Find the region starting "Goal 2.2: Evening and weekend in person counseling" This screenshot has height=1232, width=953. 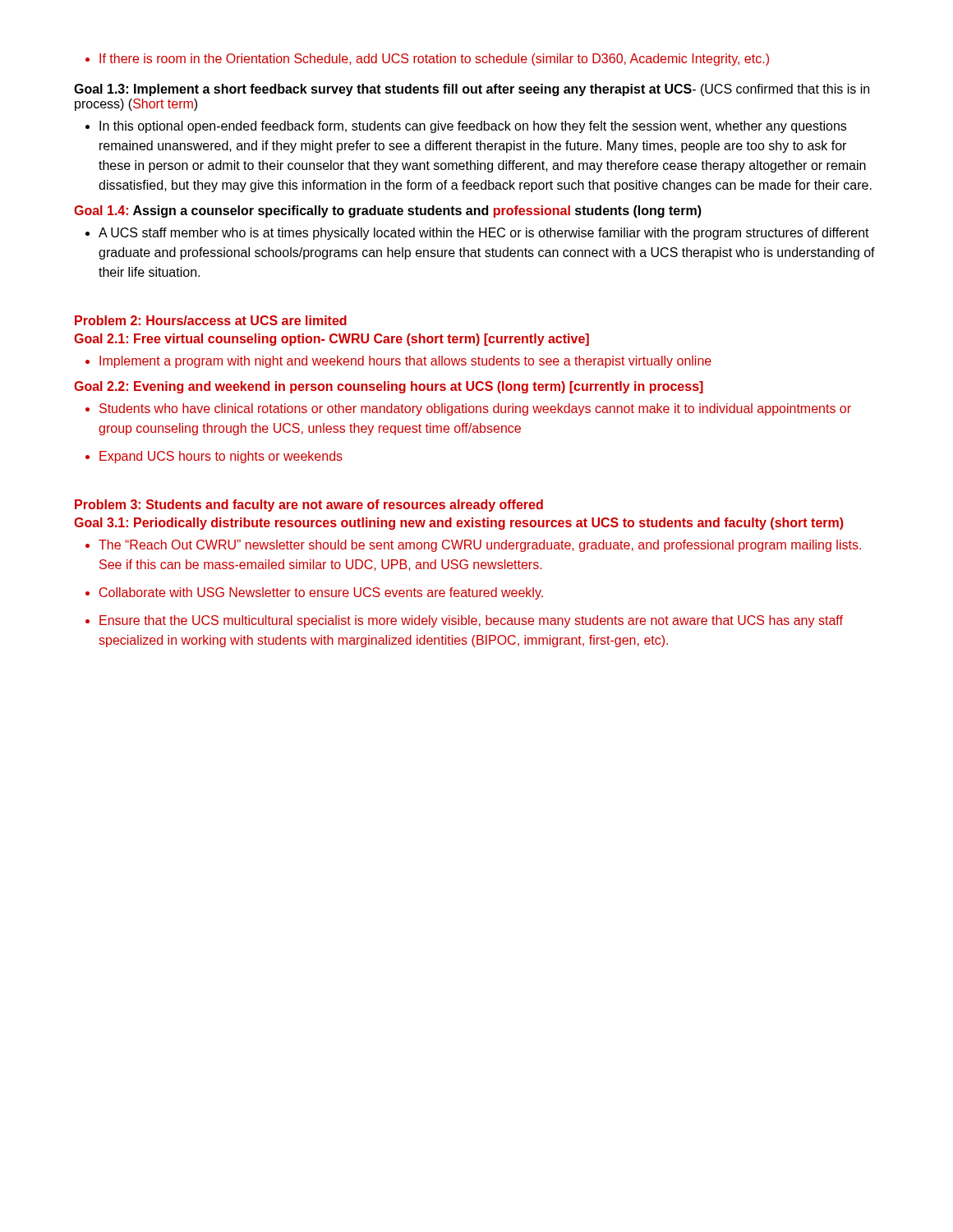pyautogui.click(x=389, y=386)
